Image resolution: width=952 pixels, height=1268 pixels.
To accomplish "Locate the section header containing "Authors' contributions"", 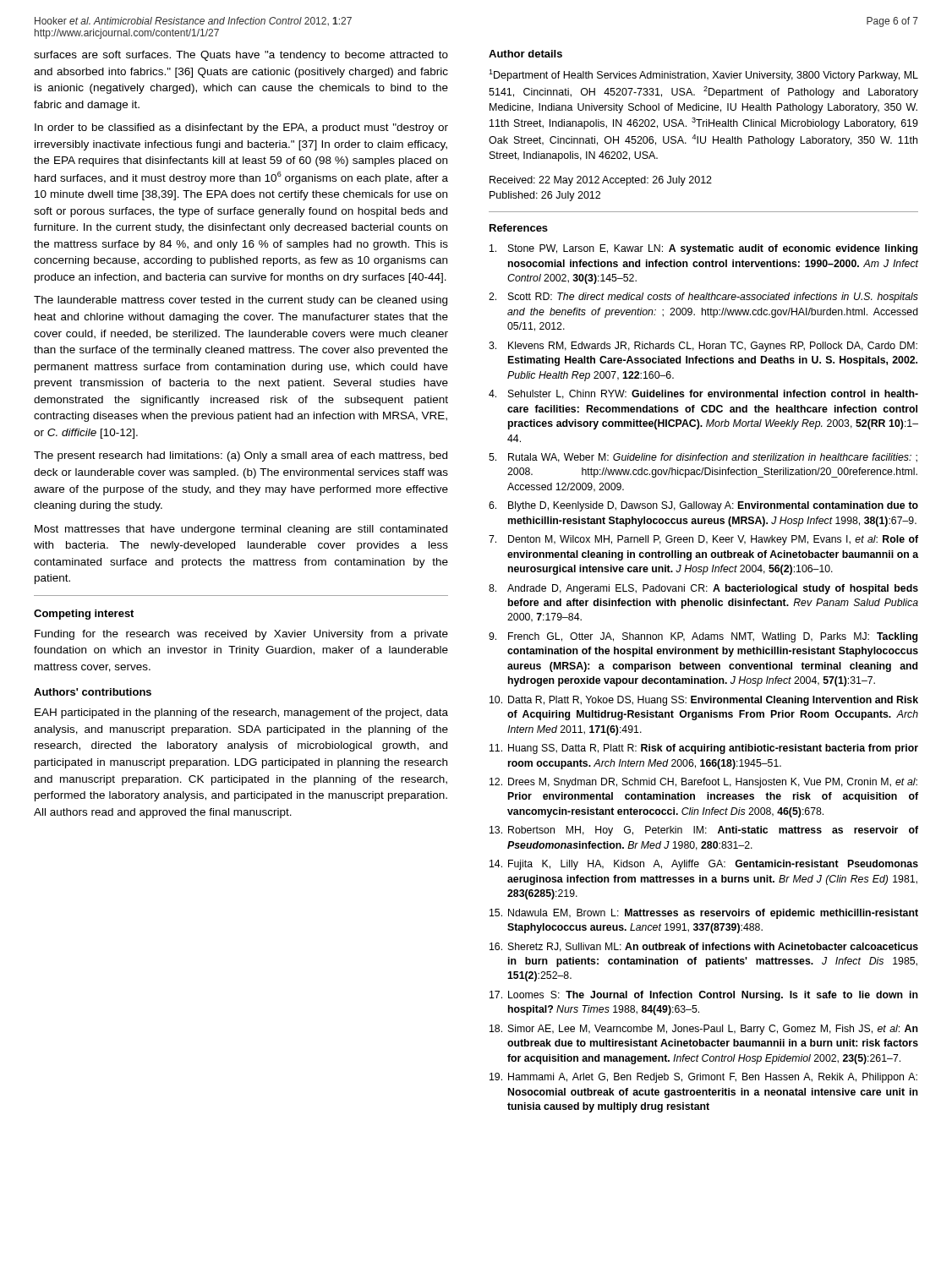I will click(x=93, y=692).
